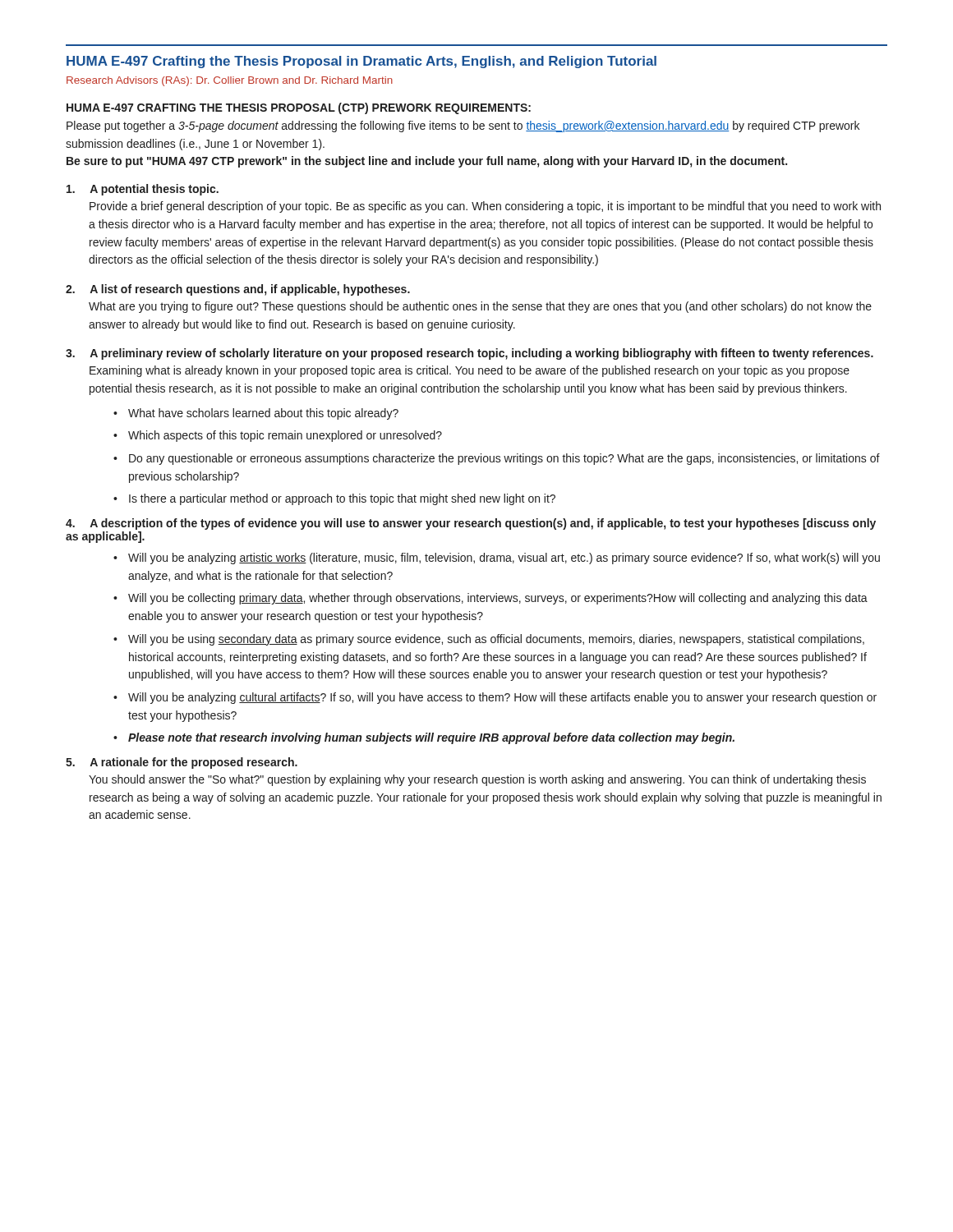This screenshot has height=1232, width=953.
Task: Click on the passage starting "3. A preliminary review of scholarly literature"
Action: pos(470,354)
